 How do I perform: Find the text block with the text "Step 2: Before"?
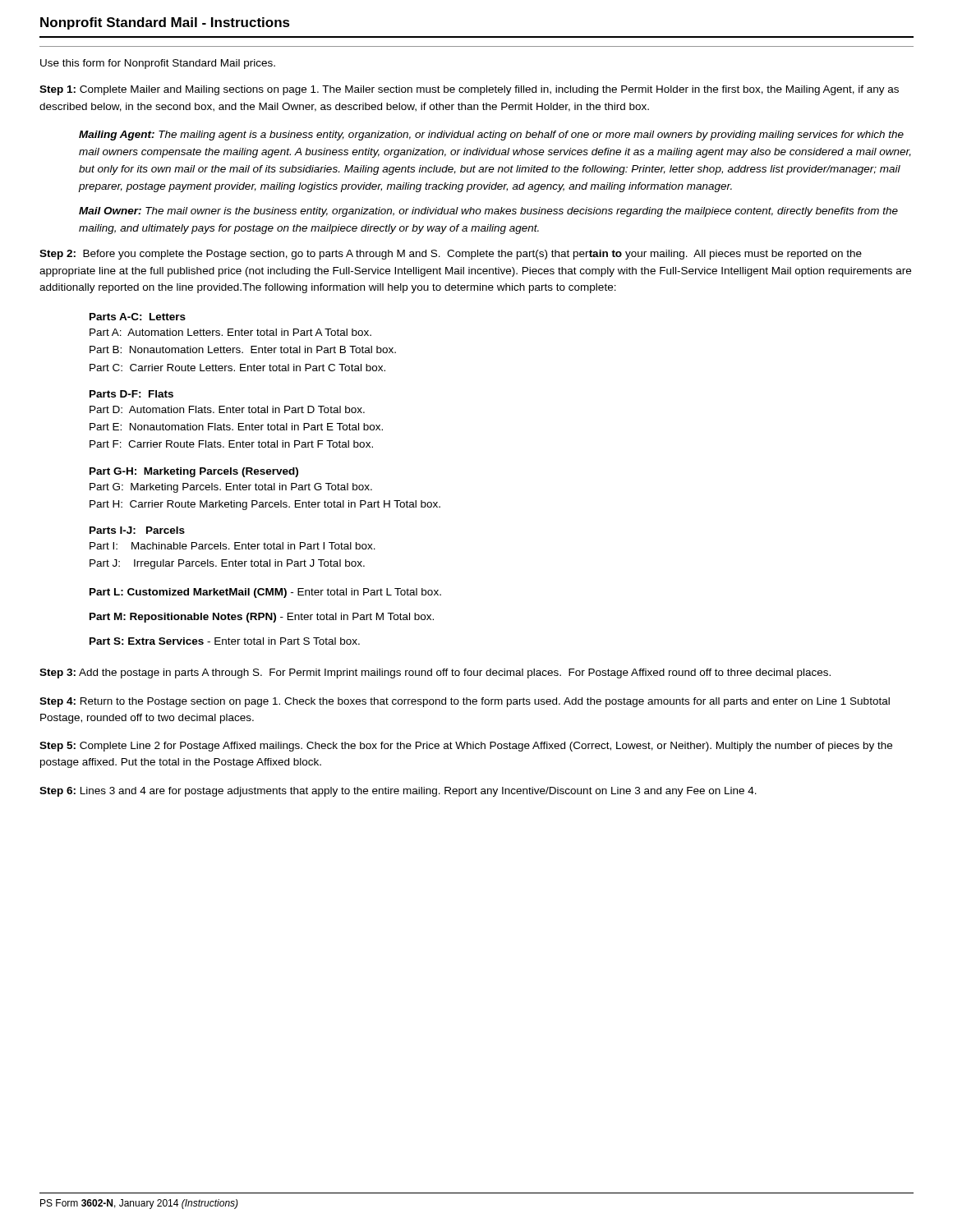pyautogui.click(x=476, y=271)
